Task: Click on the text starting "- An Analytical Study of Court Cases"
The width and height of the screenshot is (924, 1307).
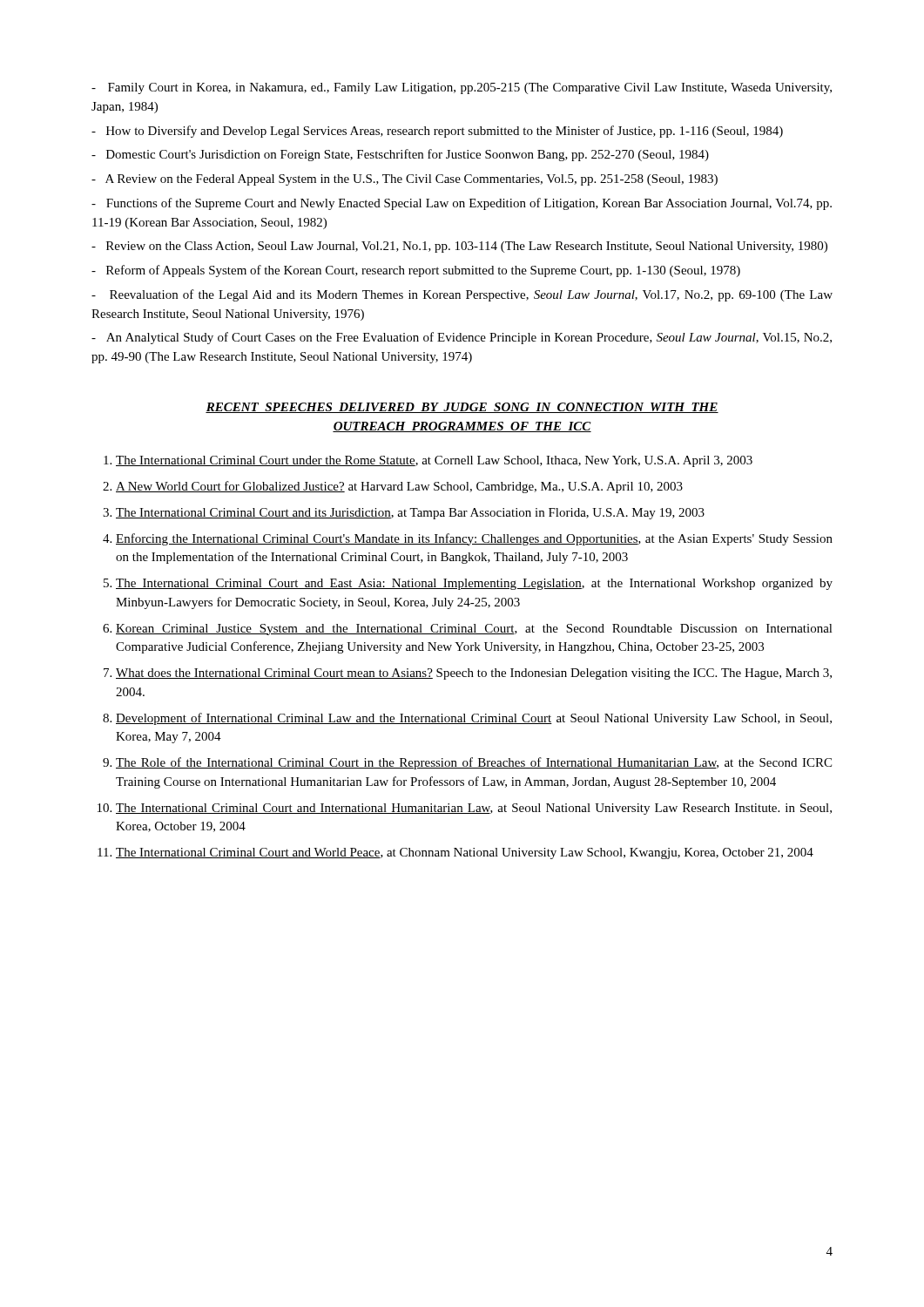Action: point(462,347)
